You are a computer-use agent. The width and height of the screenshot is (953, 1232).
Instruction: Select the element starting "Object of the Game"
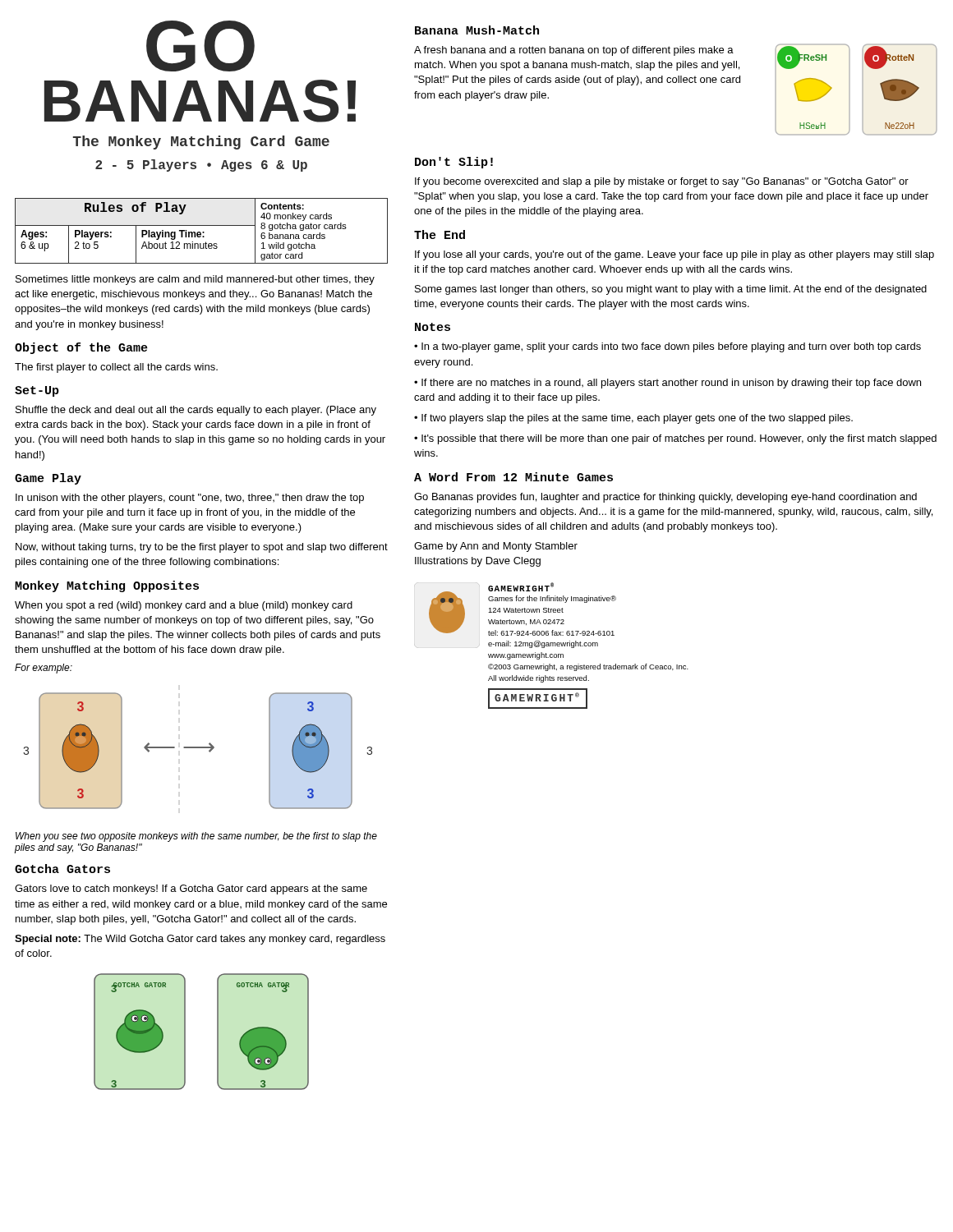[81, 348]
